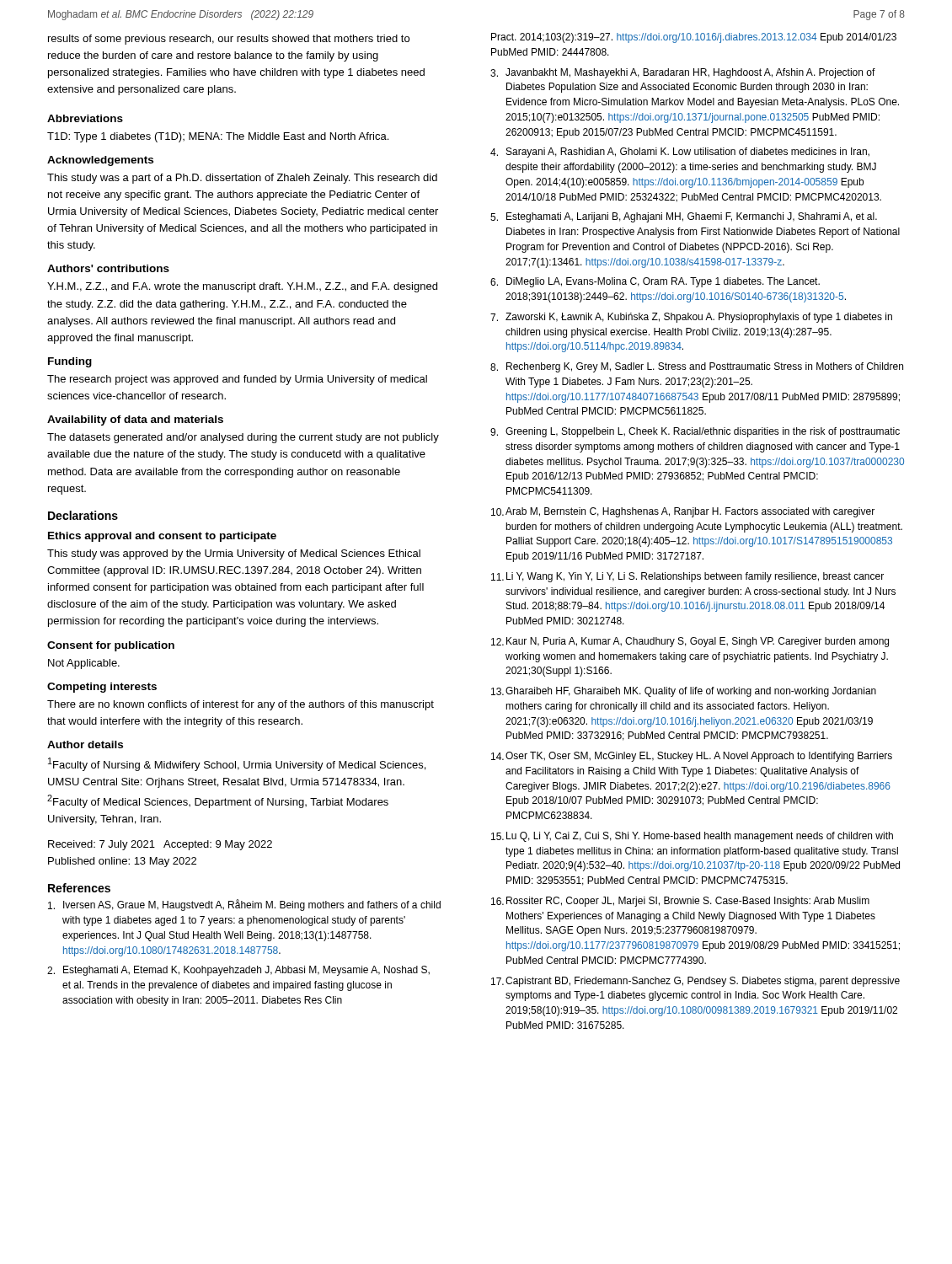Find the section header with the text "Competing interests"
The width and height of the screenshot is (952, 1264).
pos(102,686)
